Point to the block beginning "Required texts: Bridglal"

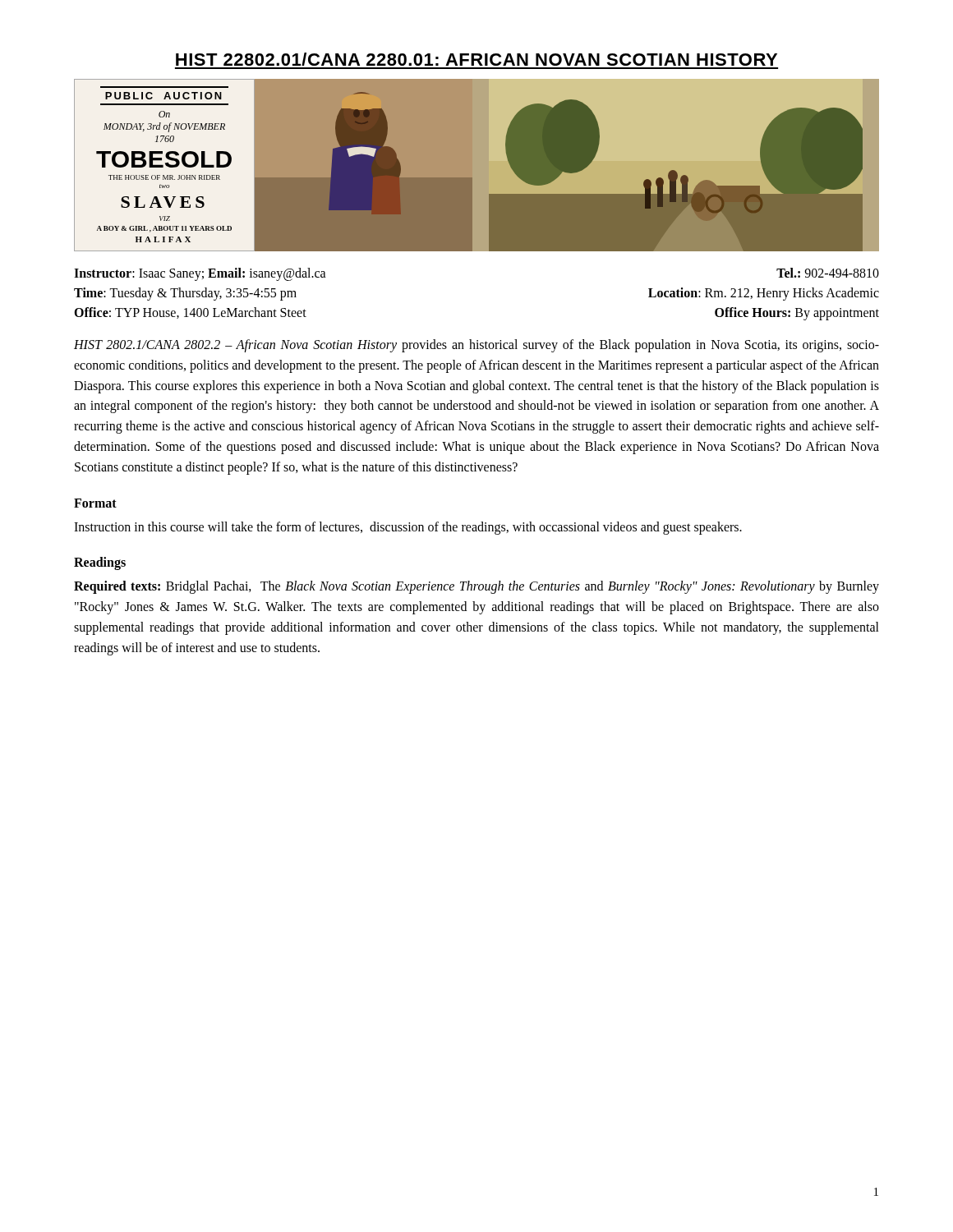(x=476, y=617)
